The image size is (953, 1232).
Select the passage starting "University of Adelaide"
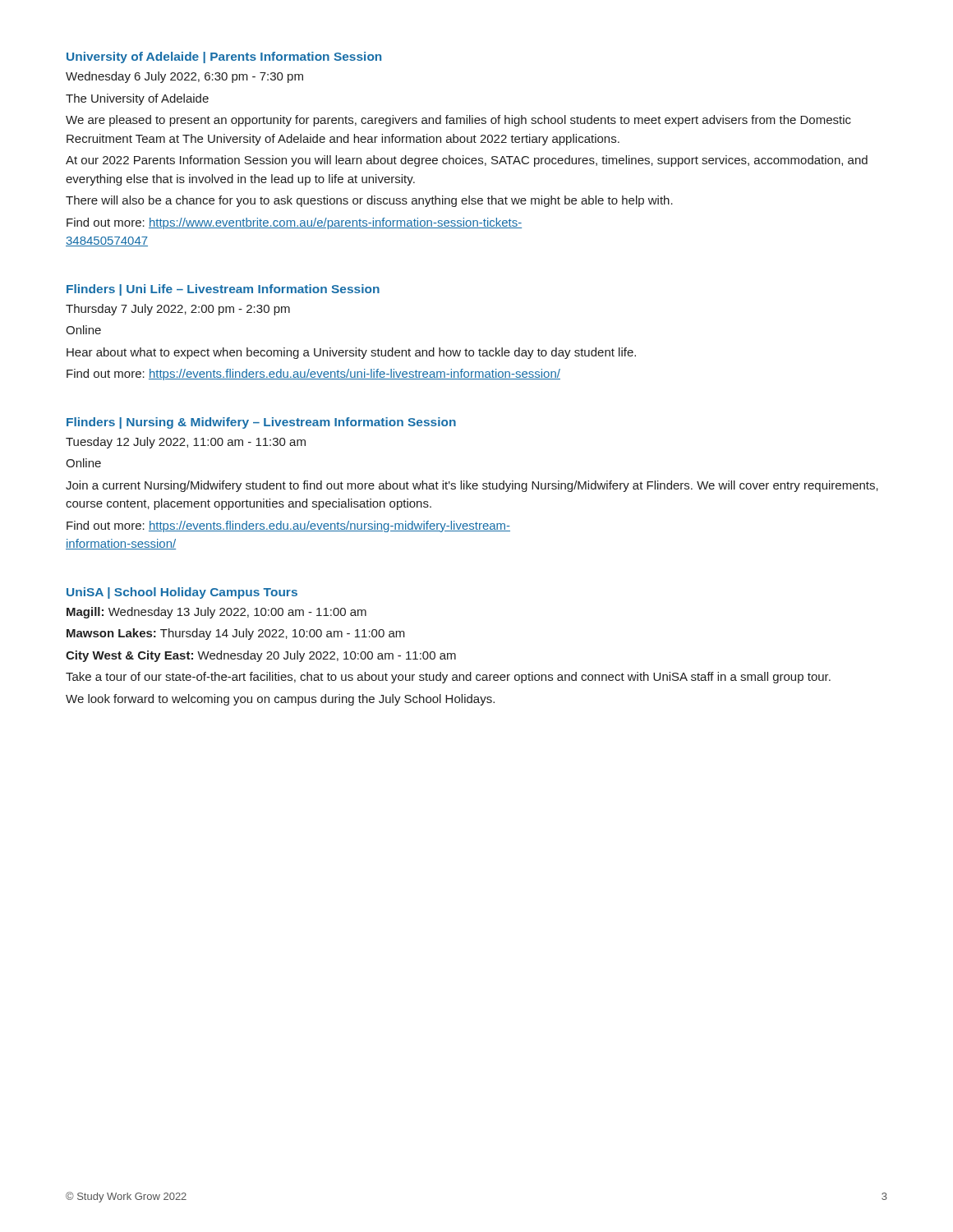(x=224, y=56)
